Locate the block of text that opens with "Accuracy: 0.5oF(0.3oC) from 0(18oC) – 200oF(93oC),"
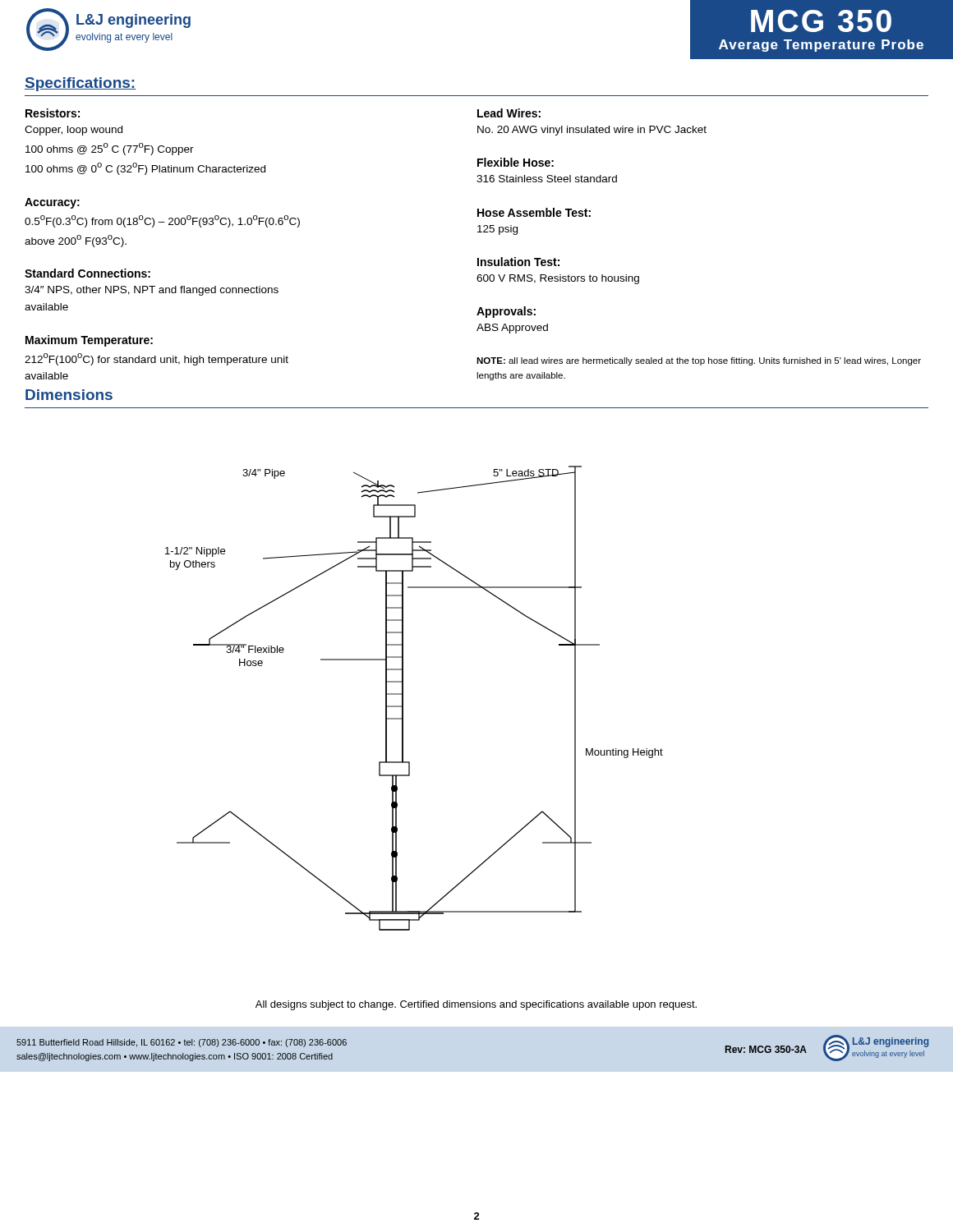 [230, 222]
